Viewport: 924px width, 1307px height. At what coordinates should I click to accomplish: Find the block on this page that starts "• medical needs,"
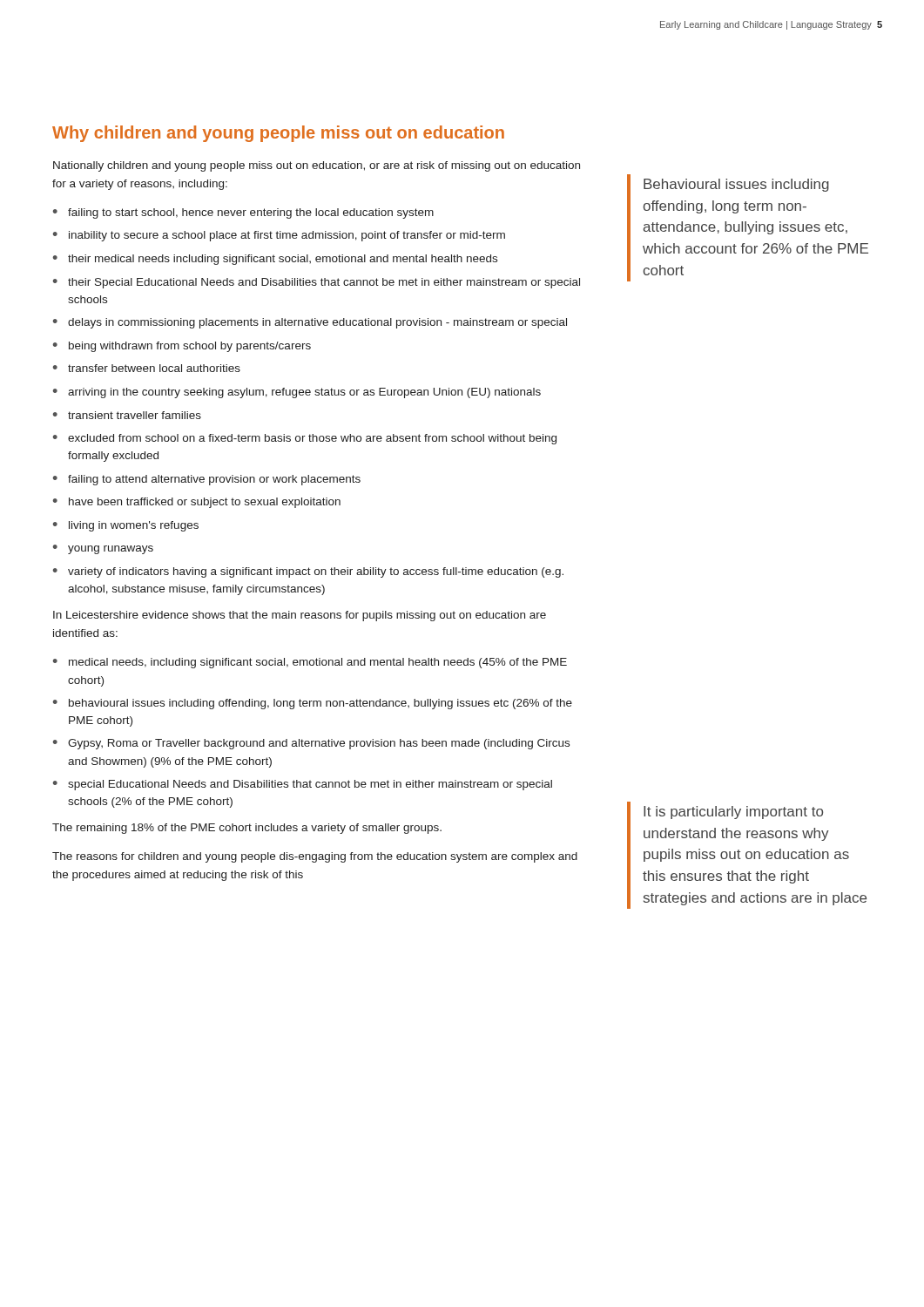tap(322, 671)
